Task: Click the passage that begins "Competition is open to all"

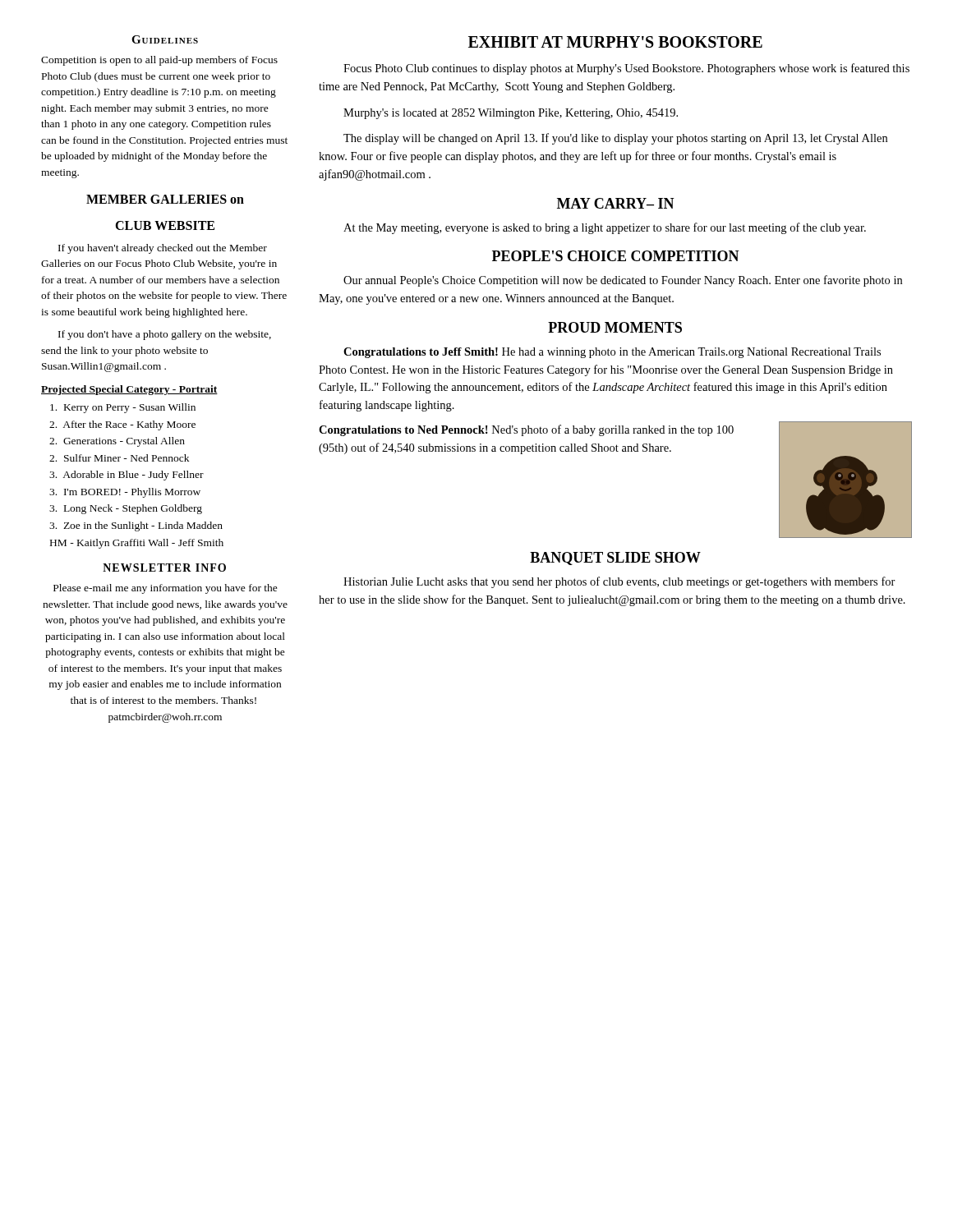Action: click(x=165, y=116)
